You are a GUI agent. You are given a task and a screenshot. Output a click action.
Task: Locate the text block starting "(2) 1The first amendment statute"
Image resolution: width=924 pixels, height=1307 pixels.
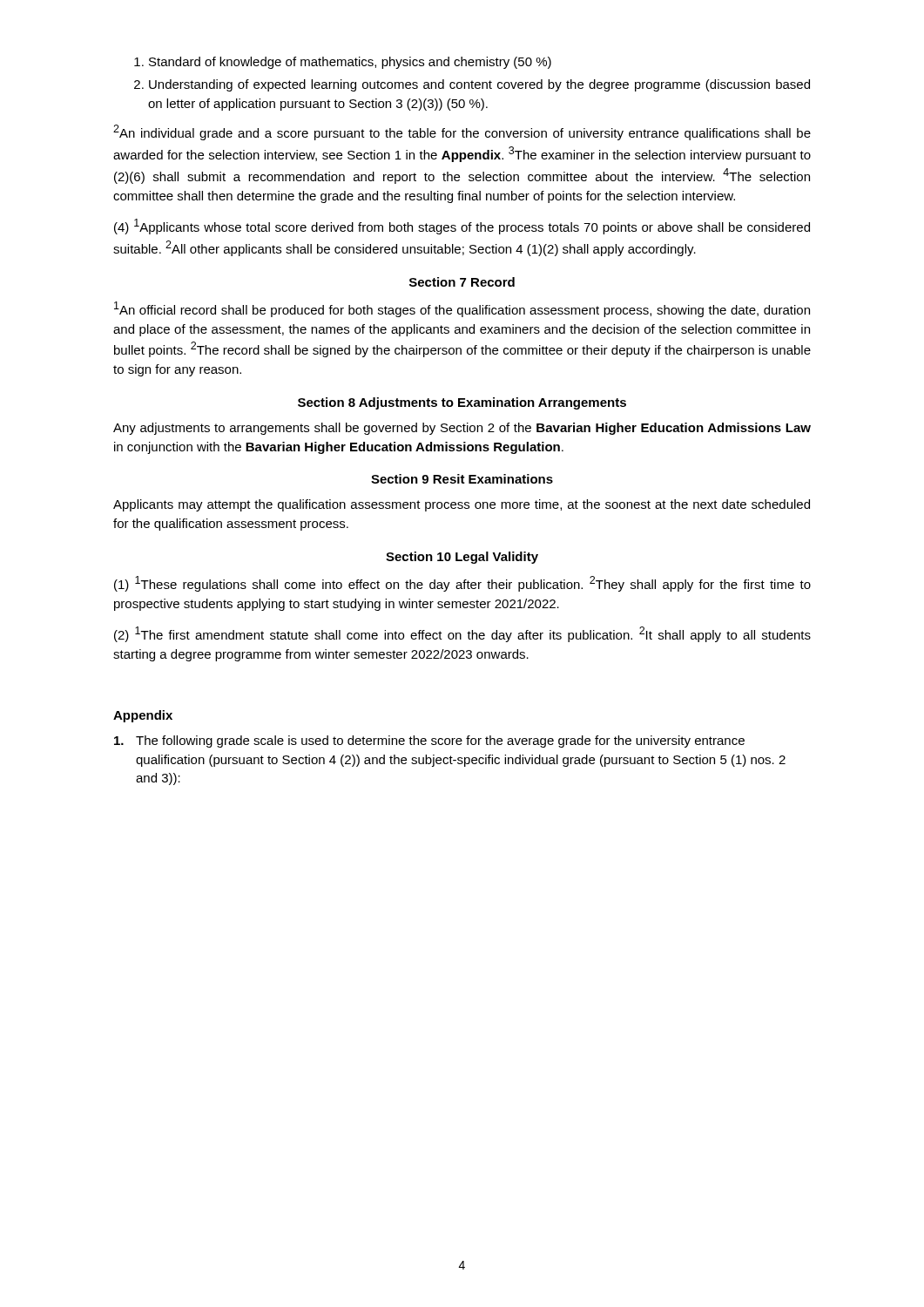(462, 643)
